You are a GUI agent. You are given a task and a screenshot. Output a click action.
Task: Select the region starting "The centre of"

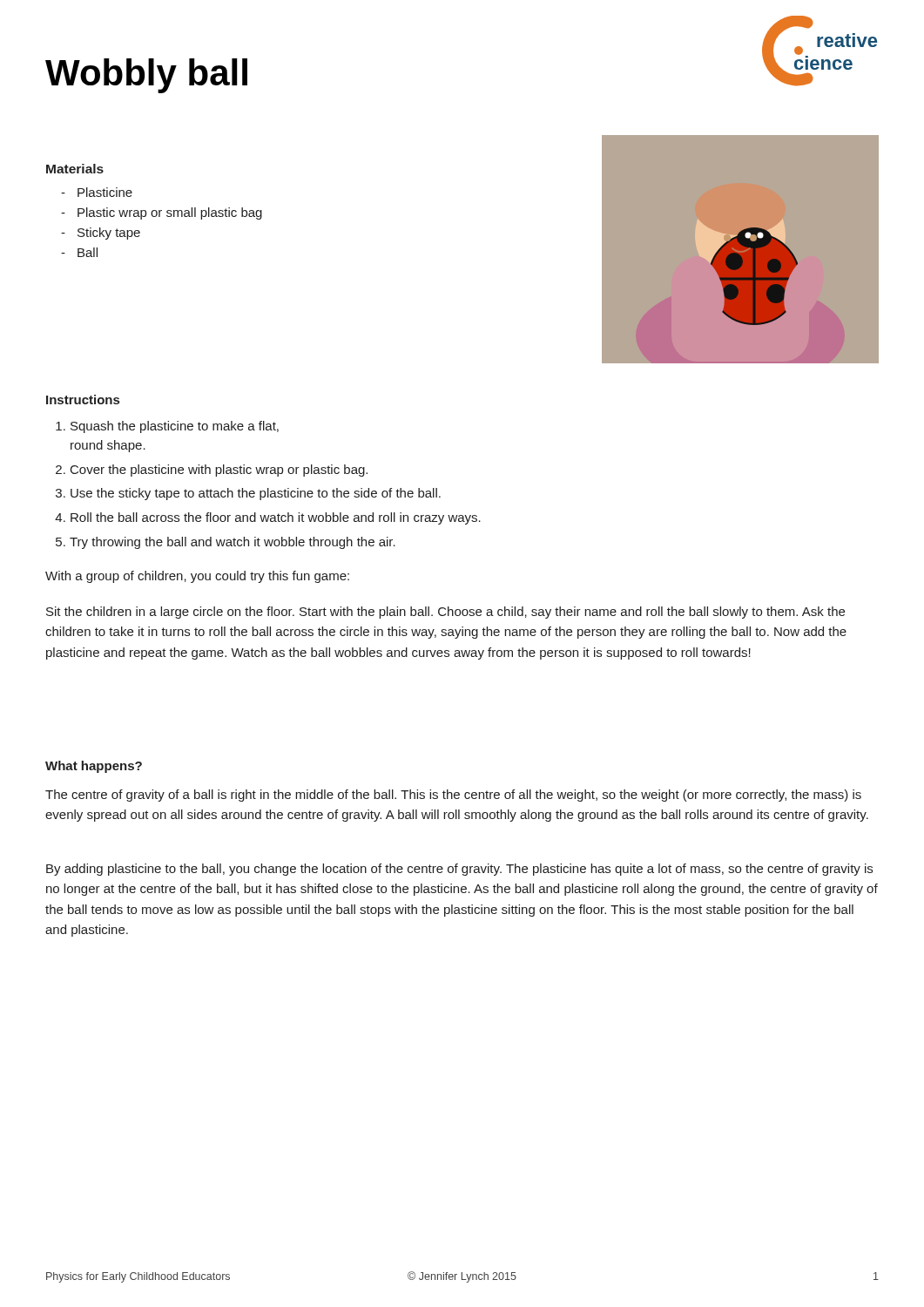[457, 804]
